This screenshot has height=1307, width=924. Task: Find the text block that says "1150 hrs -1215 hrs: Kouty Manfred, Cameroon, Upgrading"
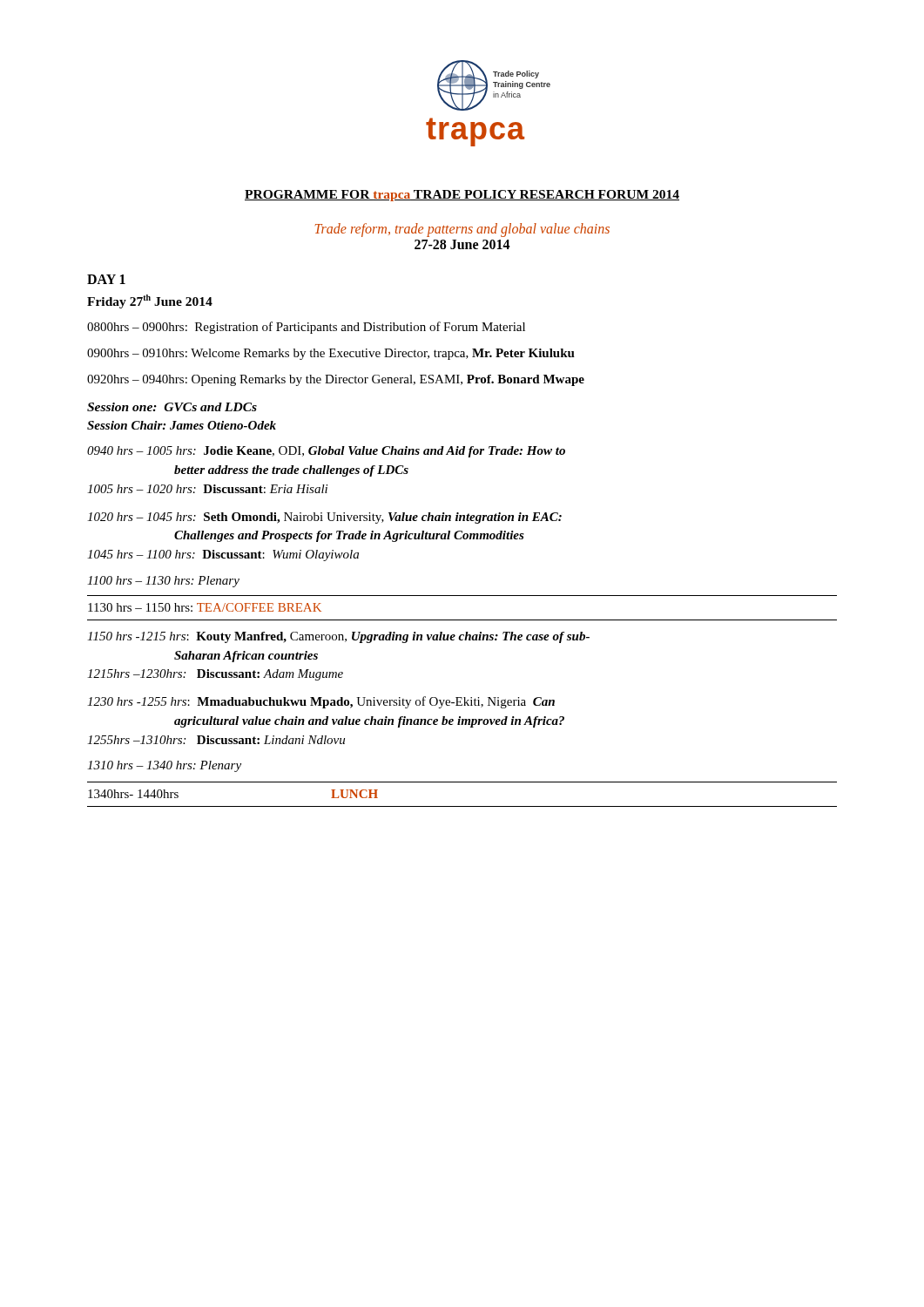pyautogui.click(x=338, y=637)
